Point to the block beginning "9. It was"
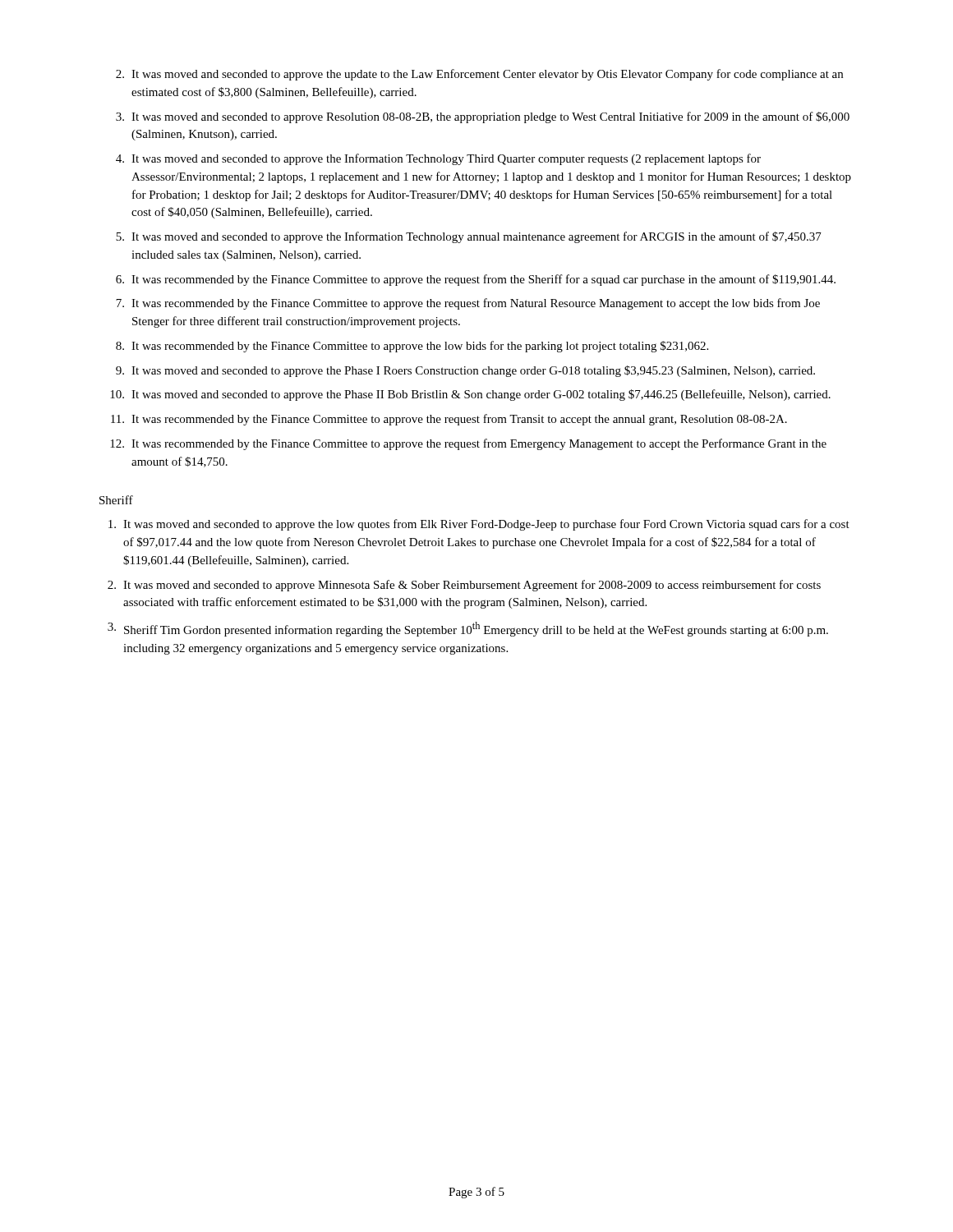Viewport: 953px width, 1232px height. [476, 371]
